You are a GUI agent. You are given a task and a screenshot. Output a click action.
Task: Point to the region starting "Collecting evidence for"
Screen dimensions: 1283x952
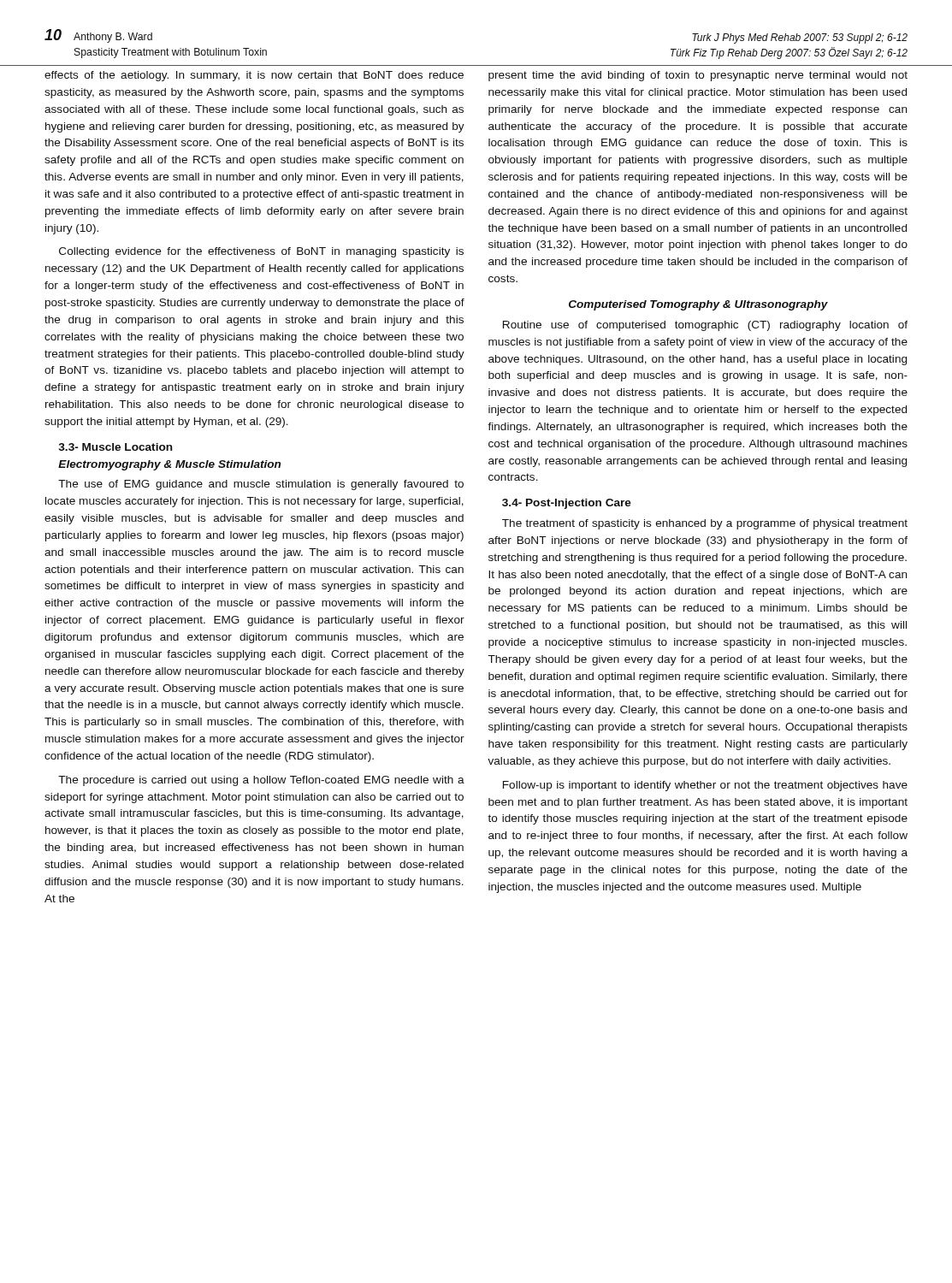point(254,337)
